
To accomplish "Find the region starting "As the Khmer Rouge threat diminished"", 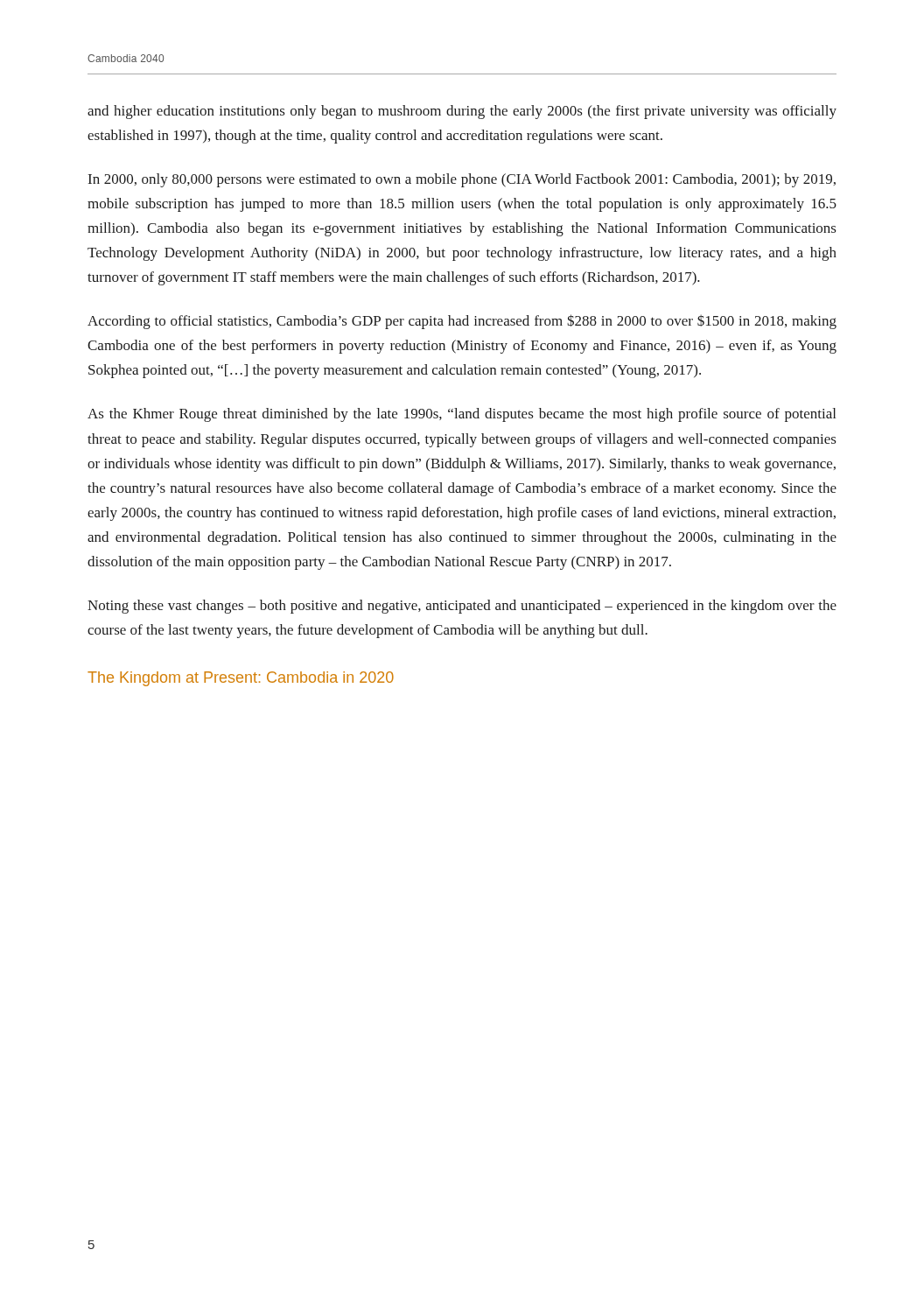I will coord(462,488).
